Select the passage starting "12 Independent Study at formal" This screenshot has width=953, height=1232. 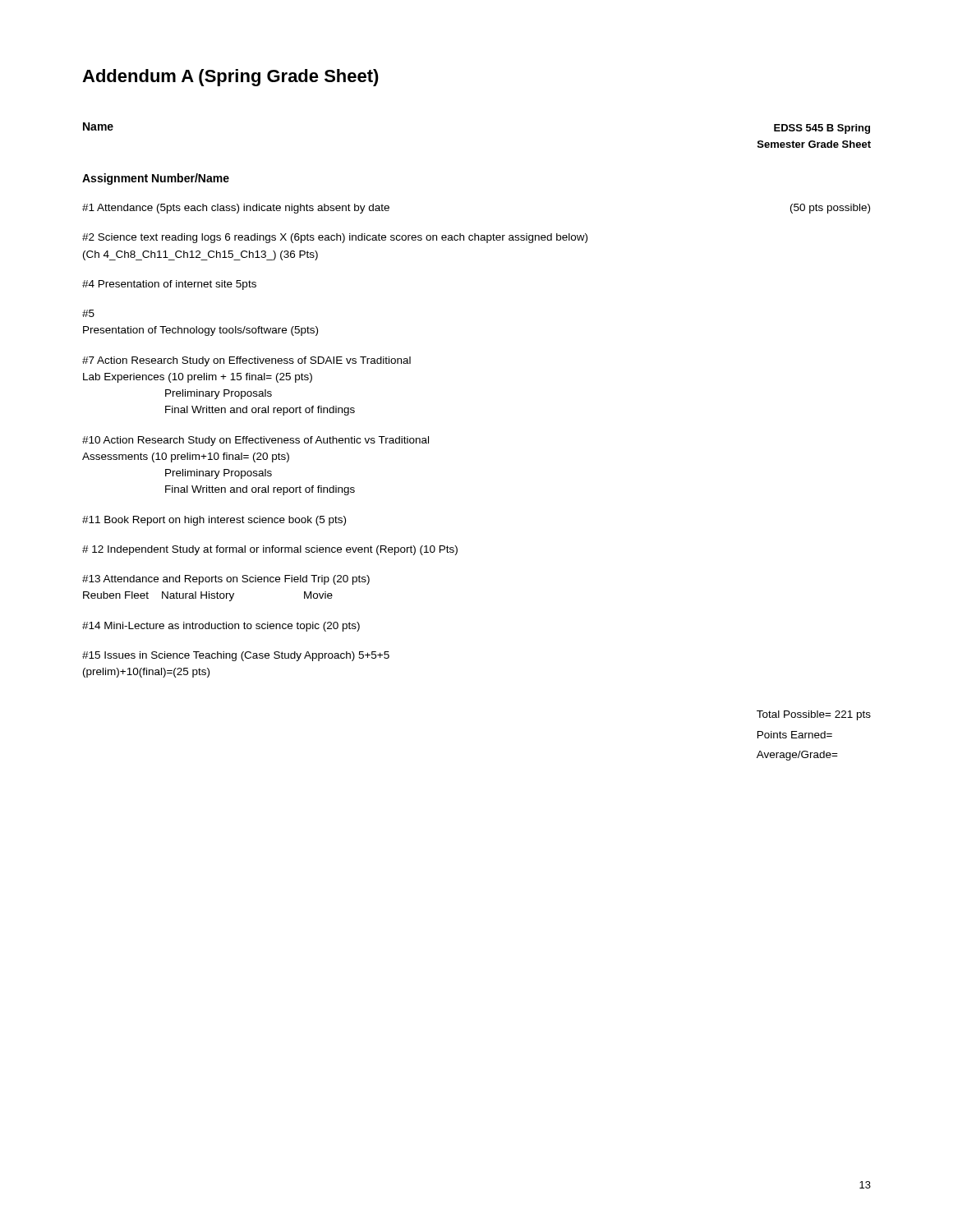click(x=270, y=549)
